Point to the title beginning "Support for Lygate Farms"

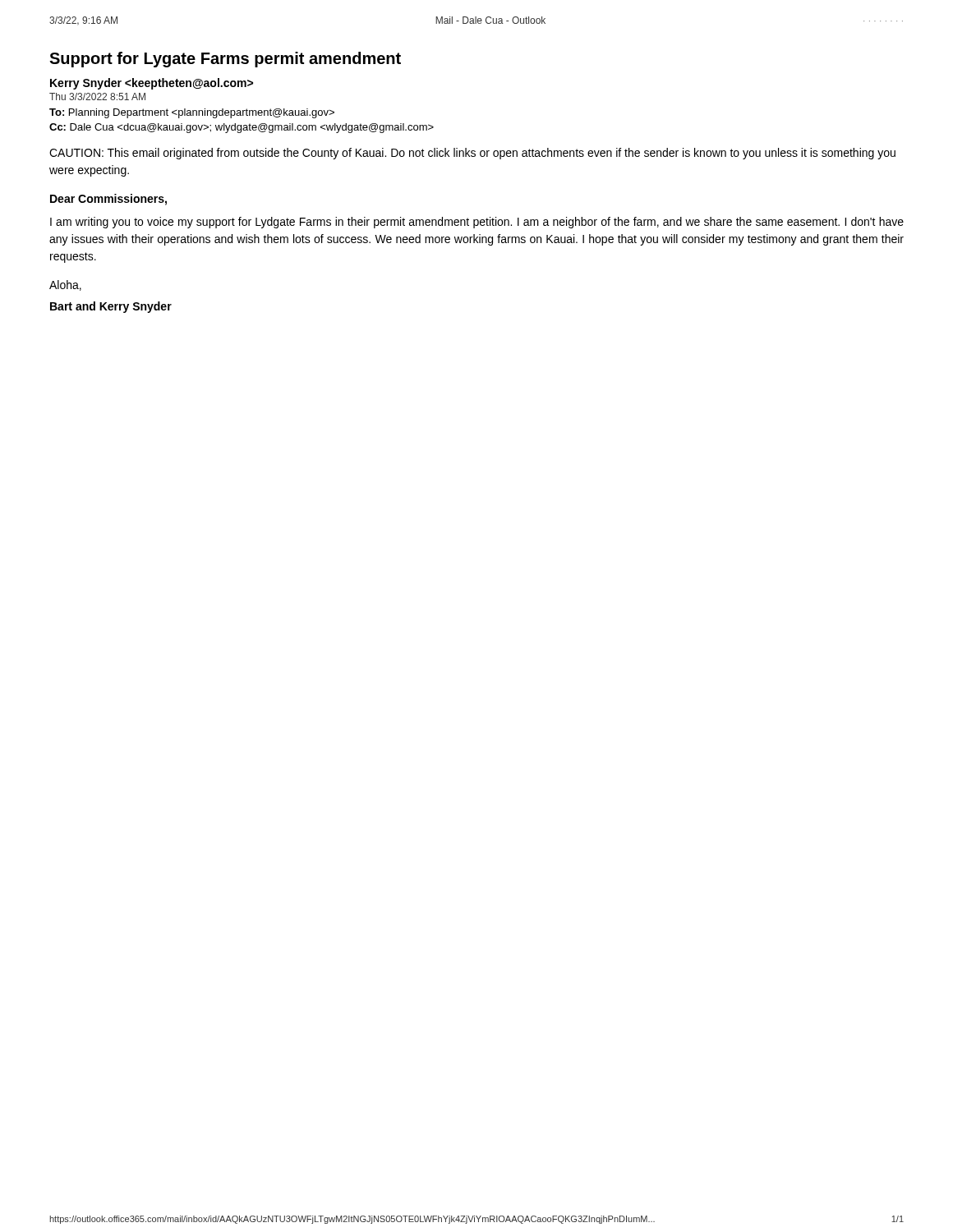225,59
